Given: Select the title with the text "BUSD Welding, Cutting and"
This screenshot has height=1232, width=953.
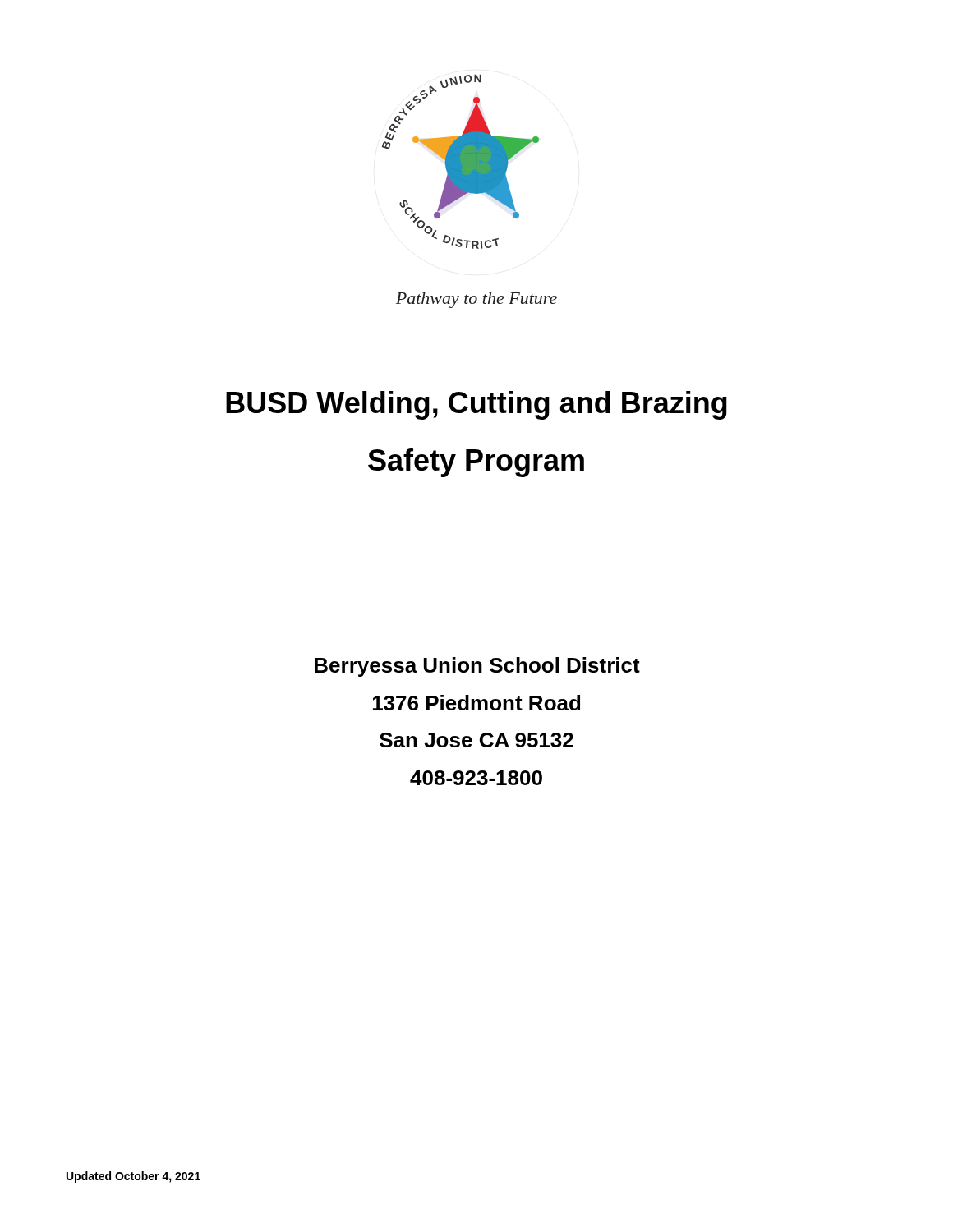Looking at the screenshot, I should click(476, 403).
